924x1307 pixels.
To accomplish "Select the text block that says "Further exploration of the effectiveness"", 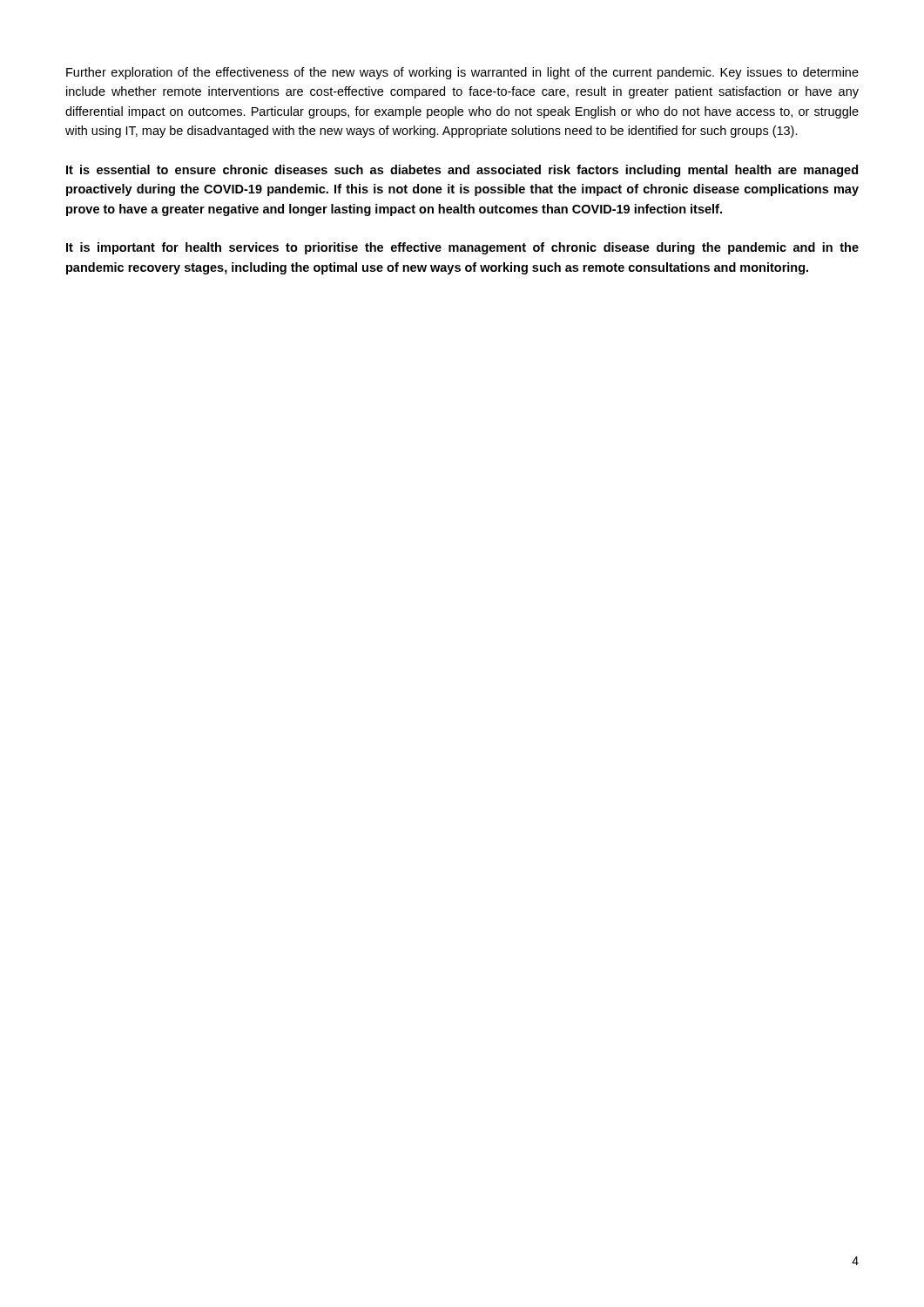I will point(462,102).
